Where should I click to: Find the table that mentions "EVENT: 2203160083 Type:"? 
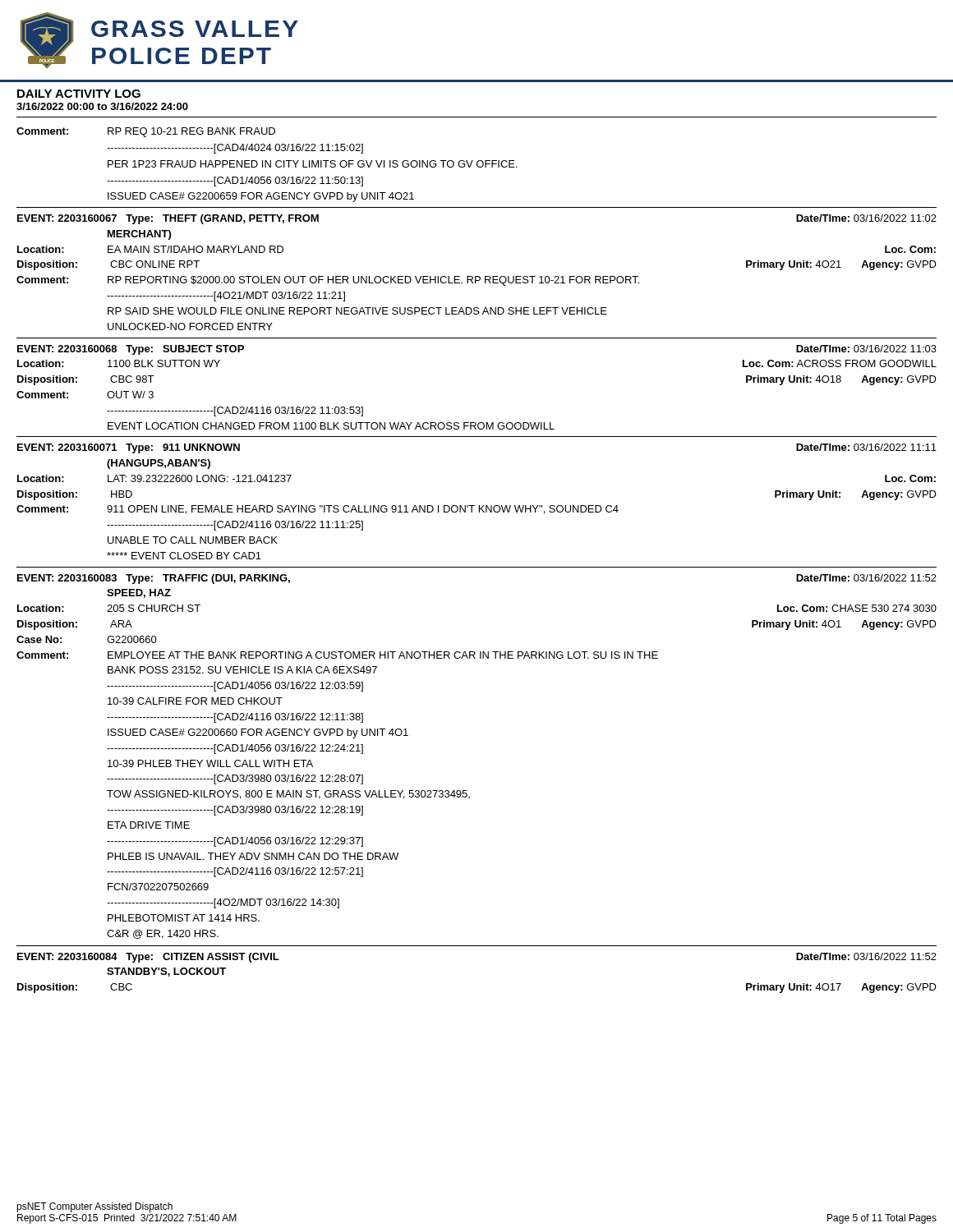coord(476,756)
